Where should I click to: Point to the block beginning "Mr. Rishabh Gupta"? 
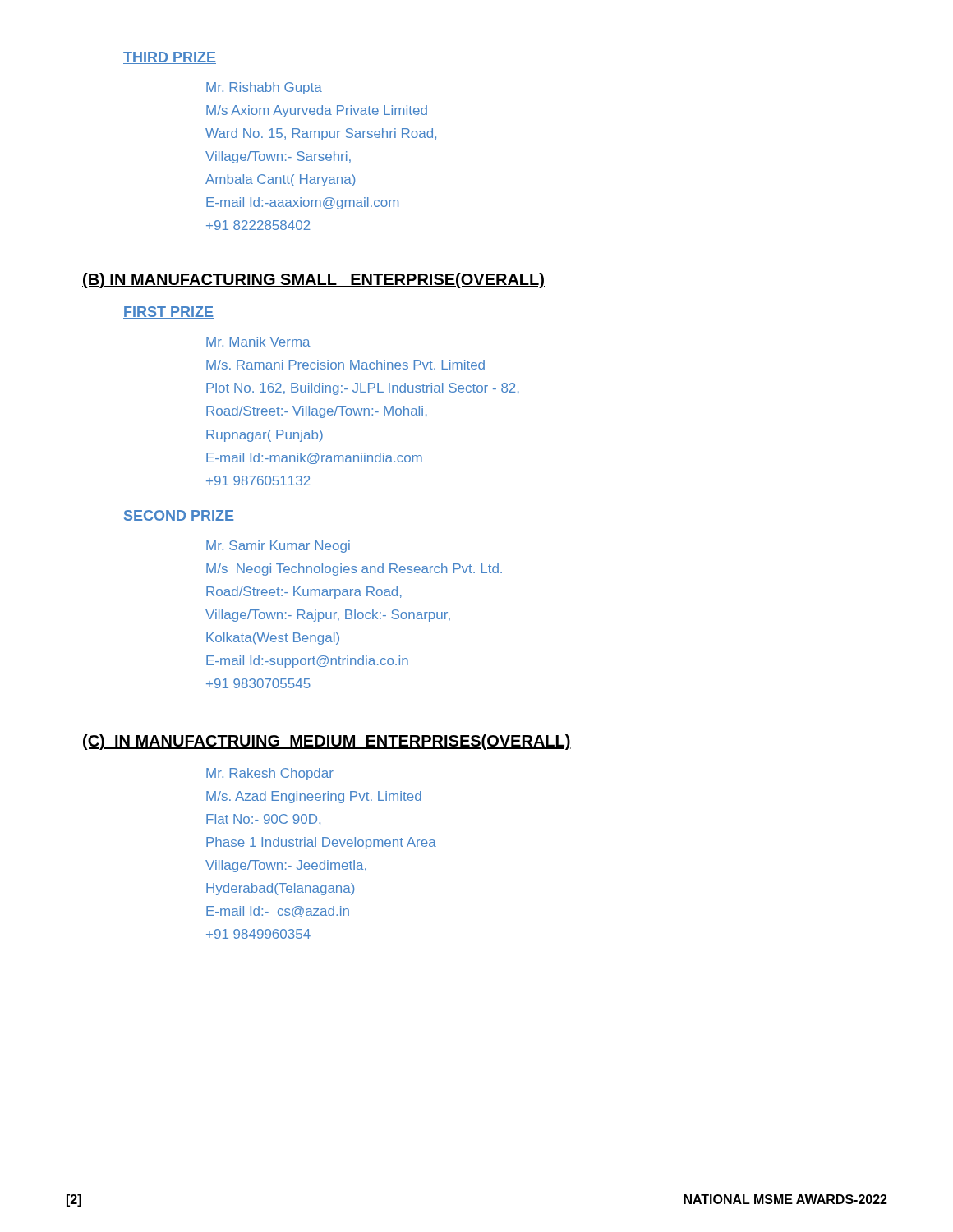click(264, 88)
